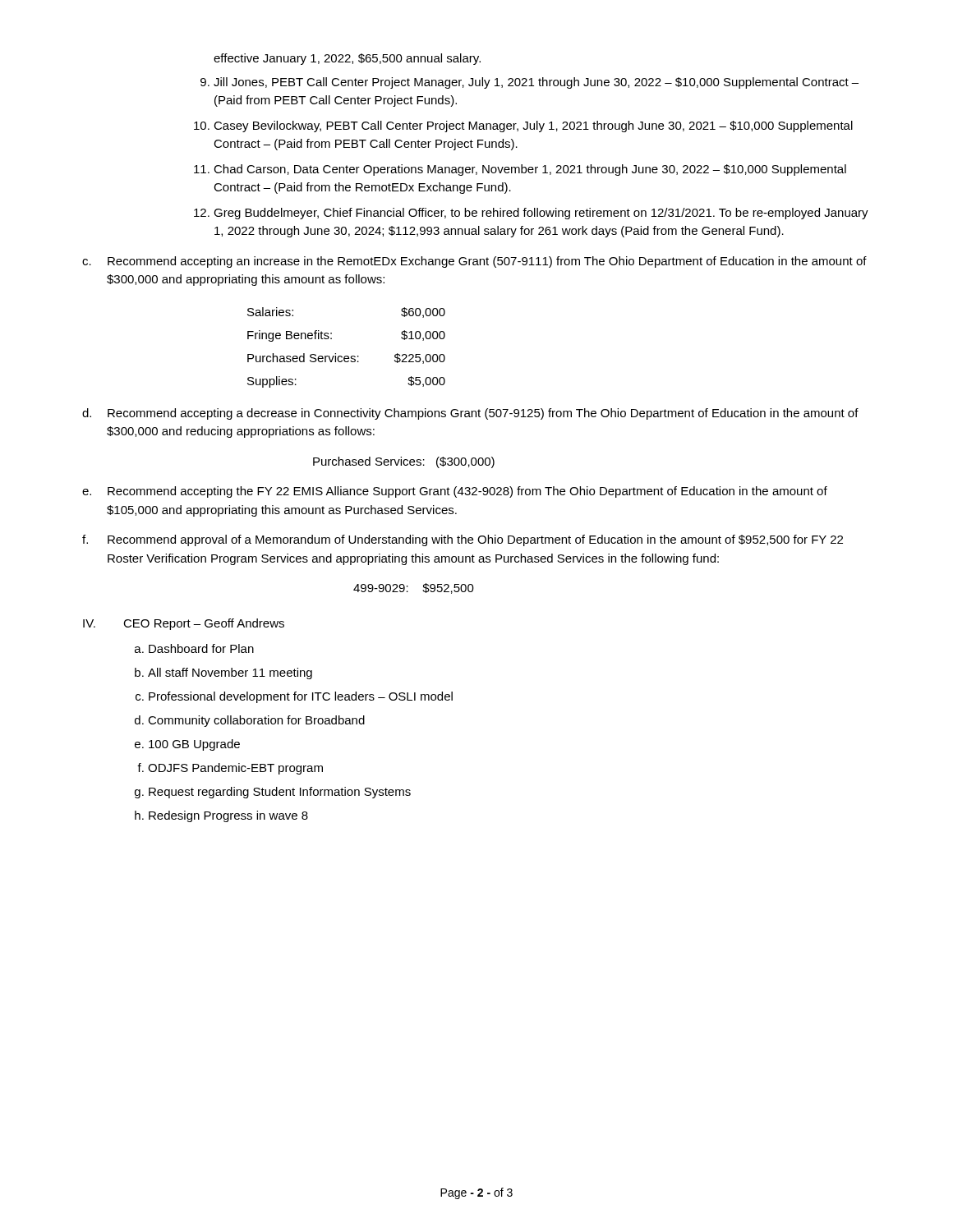Click where it says "Dashboard for Plan"

click(x=201, y=648)
